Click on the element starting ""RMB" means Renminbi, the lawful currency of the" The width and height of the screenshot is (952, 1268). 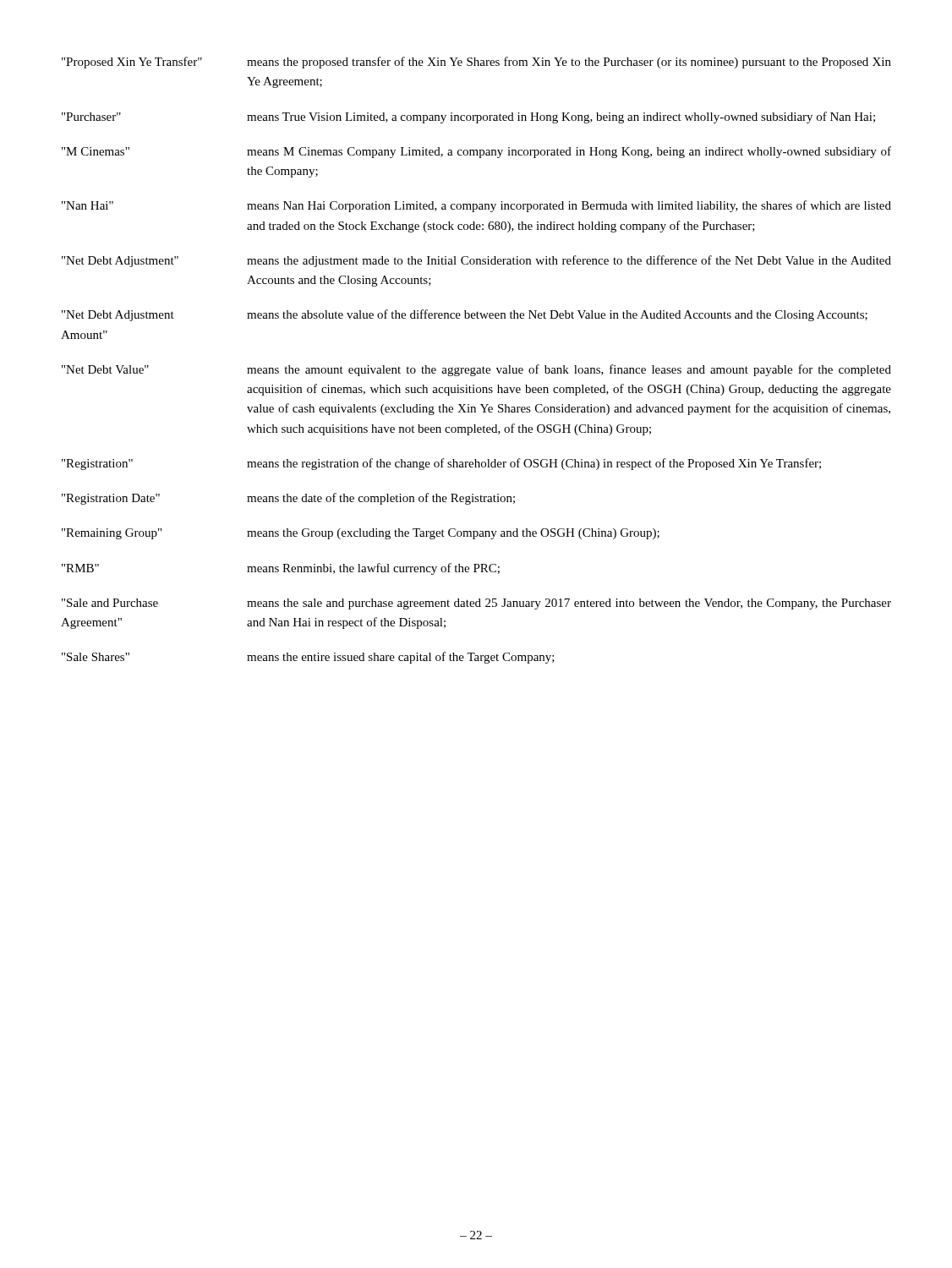[x=476, y=568]
